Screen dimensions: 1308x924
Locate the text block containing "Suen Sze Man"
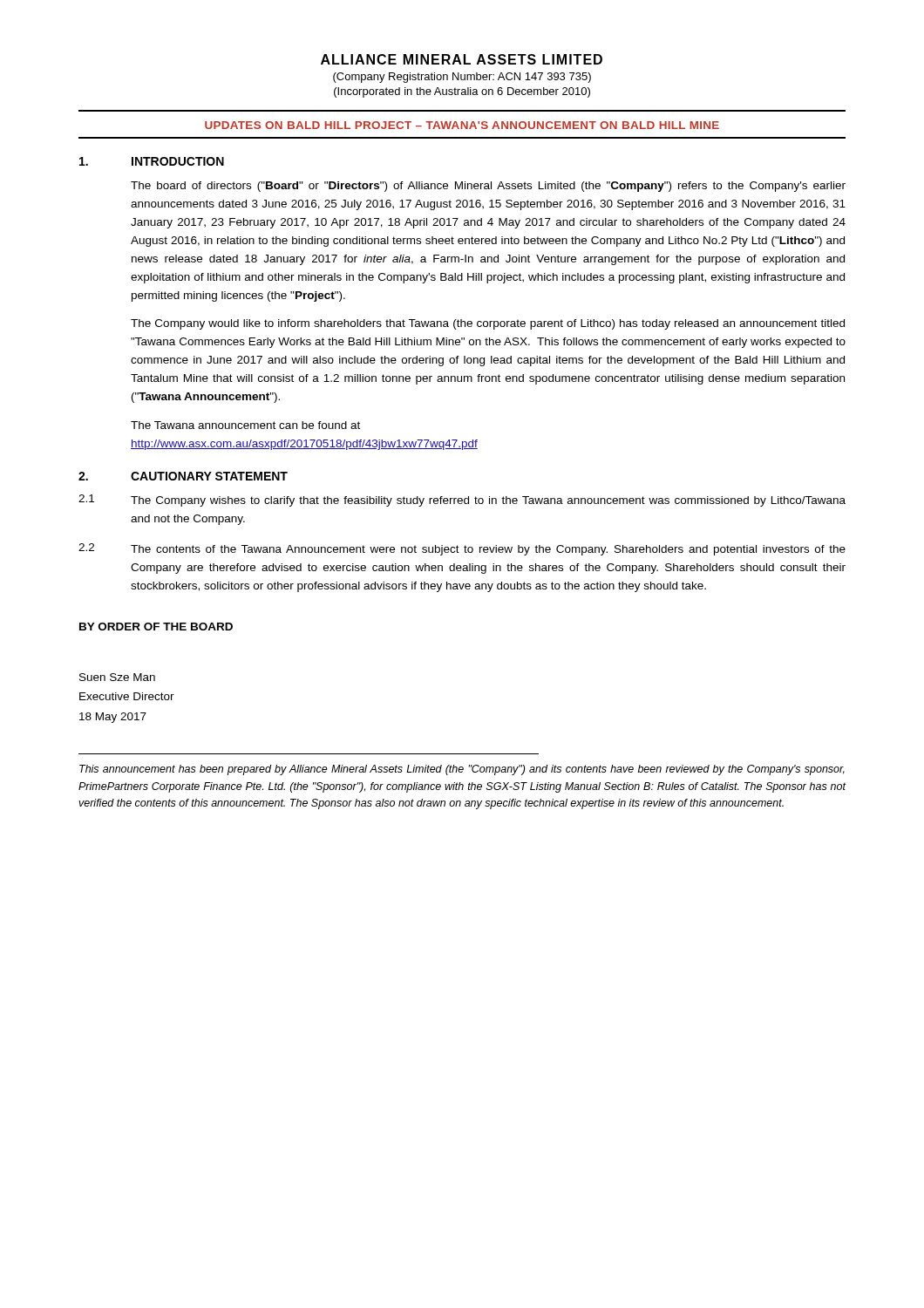126,697
